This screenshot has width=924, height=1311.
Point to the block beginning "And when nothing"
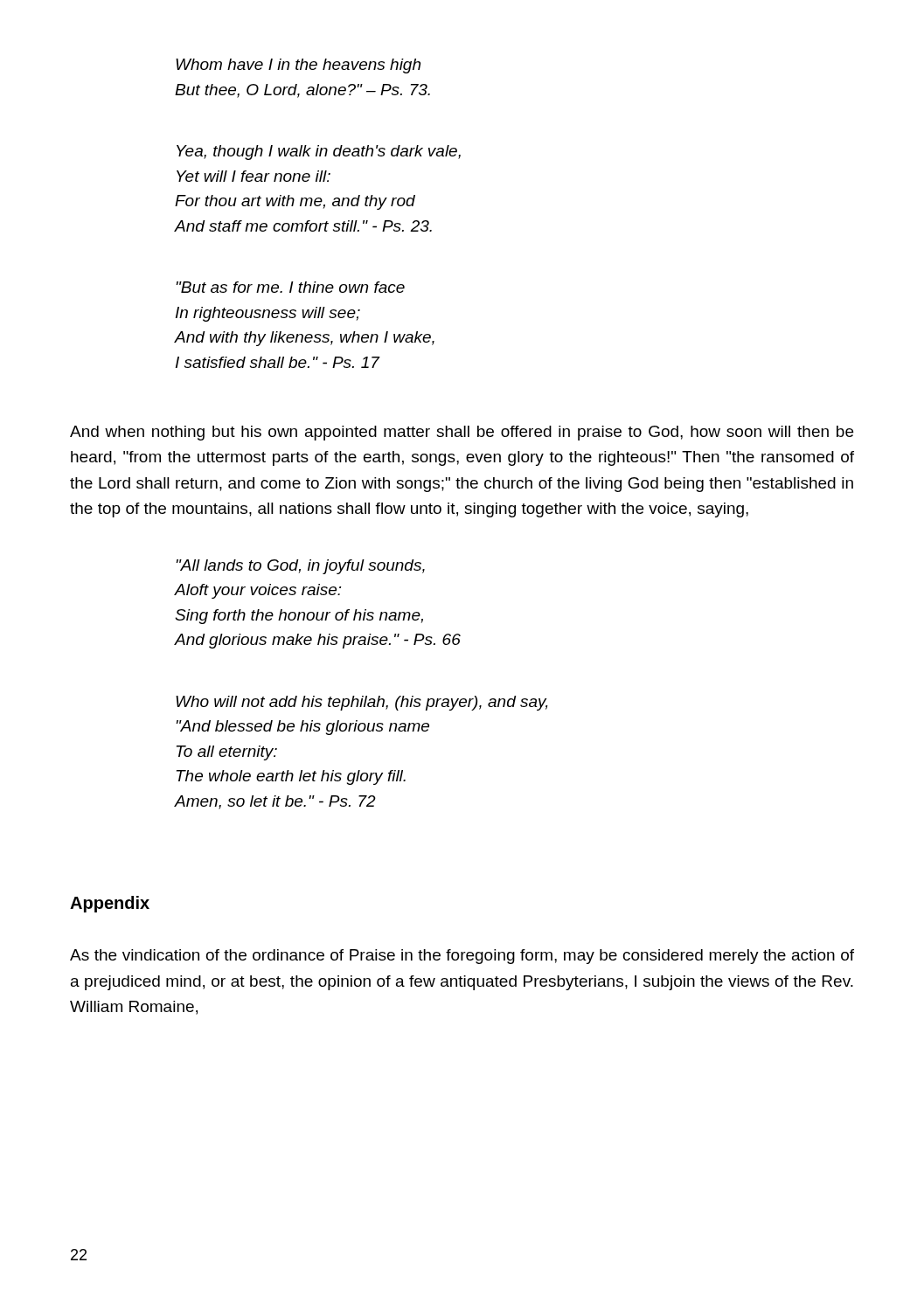[462, 470]
